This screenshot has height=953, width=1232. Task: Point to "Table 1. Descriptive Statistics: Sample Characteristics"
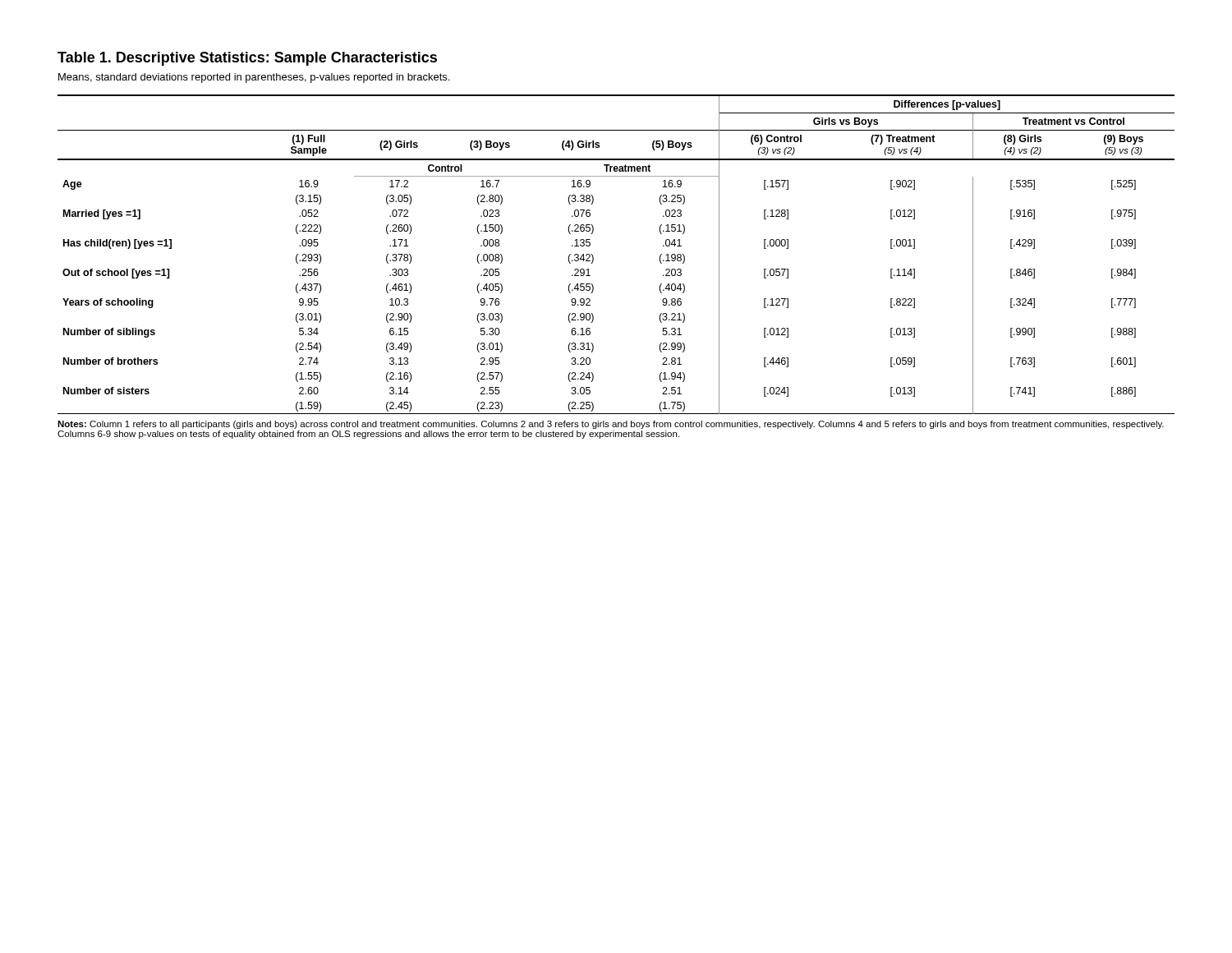click(x=248, y=58)
